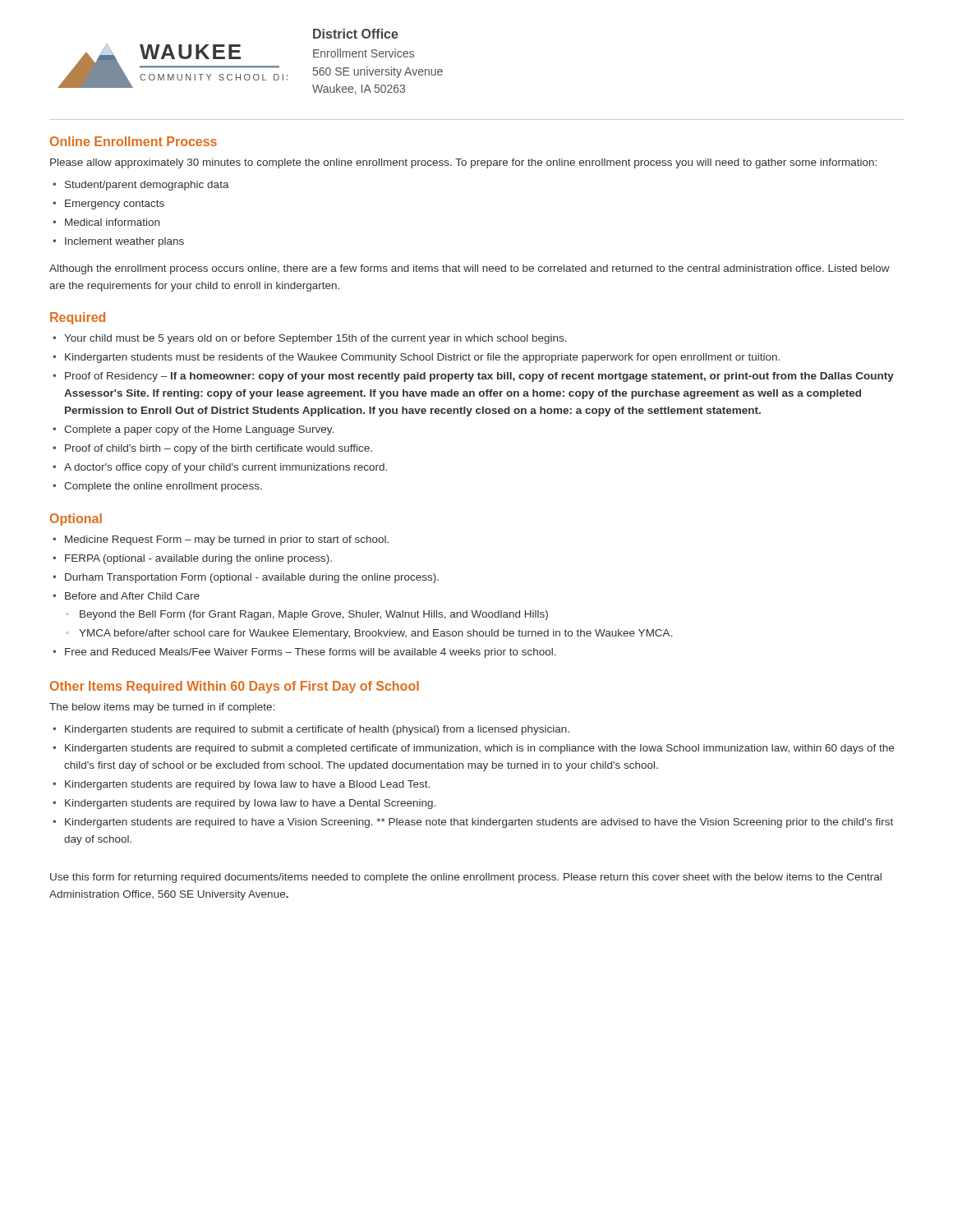Point to the text starting "Emergency contacts"
953x1232 pixels.
pos(114,203)
